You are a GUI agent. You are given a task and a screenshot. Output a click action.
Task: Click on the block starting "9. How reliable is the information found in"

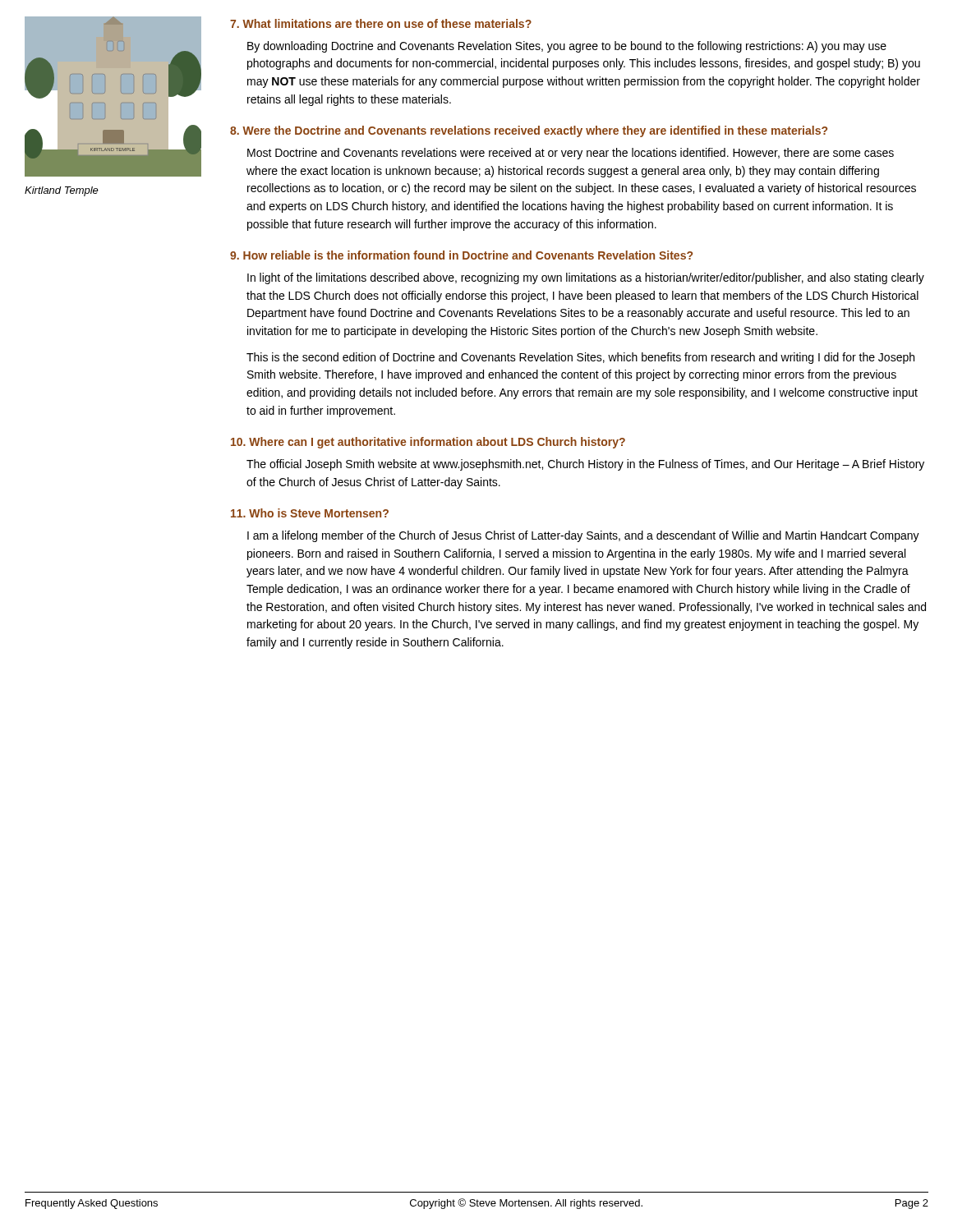(462, 256)
